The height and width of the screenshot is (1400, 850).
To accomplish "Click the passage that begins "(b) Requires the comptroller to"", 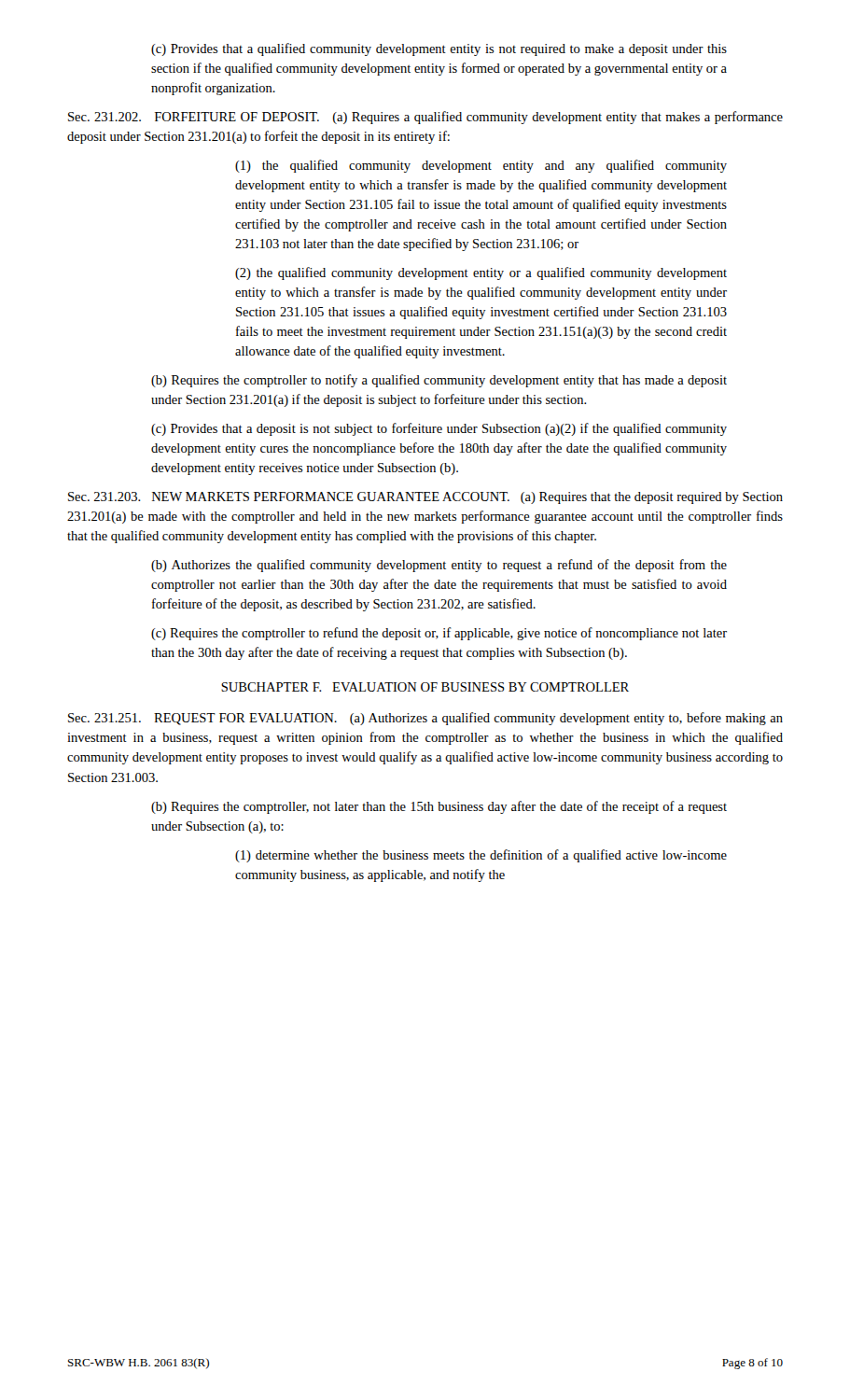I will click(439, 390).
